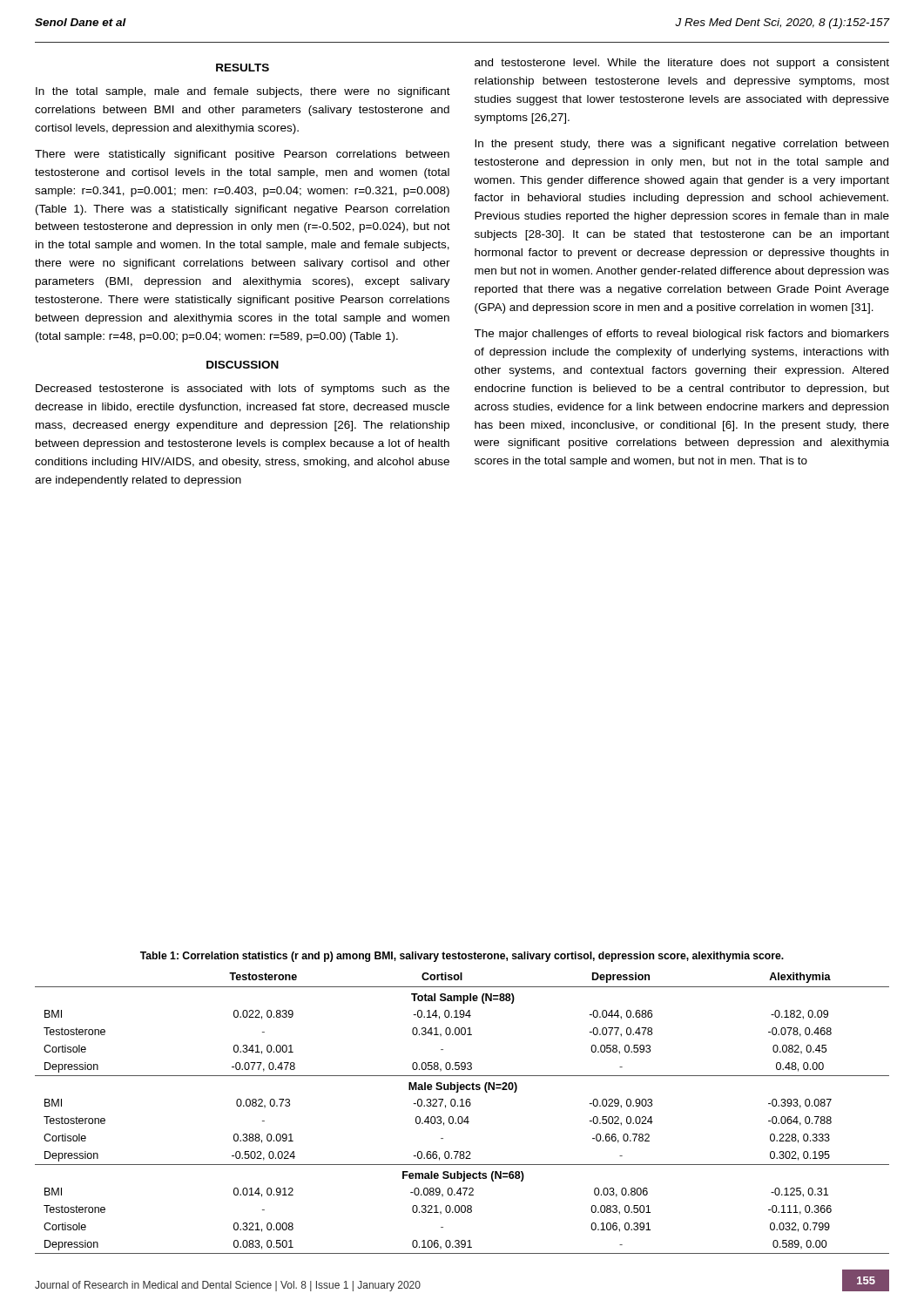924x1307 pixels.
Task: Click on the text block that says "Decreased testosterone is associated with lots"
Action: 242,435
